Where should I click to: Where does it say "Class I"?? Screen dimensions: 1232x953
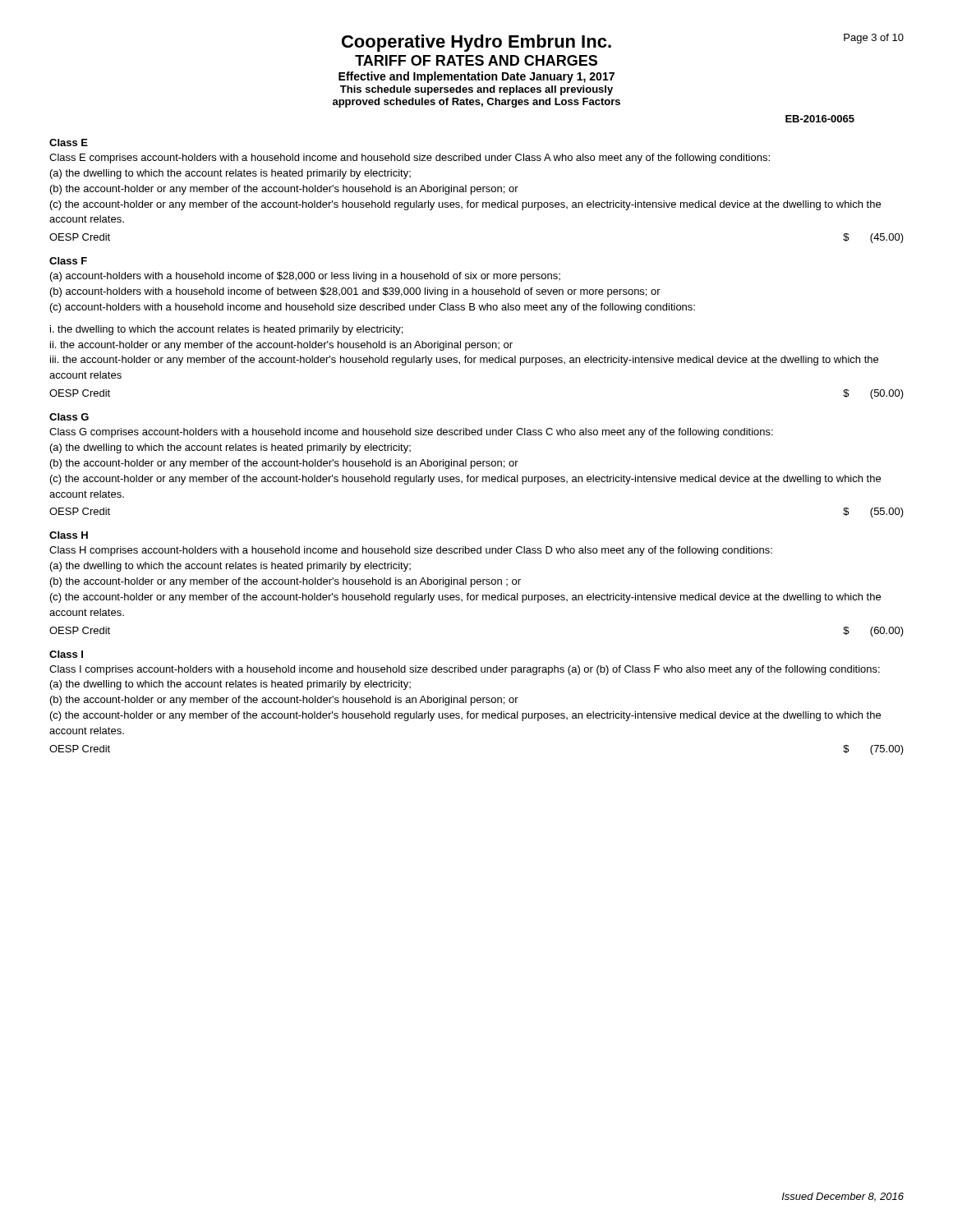67,654
